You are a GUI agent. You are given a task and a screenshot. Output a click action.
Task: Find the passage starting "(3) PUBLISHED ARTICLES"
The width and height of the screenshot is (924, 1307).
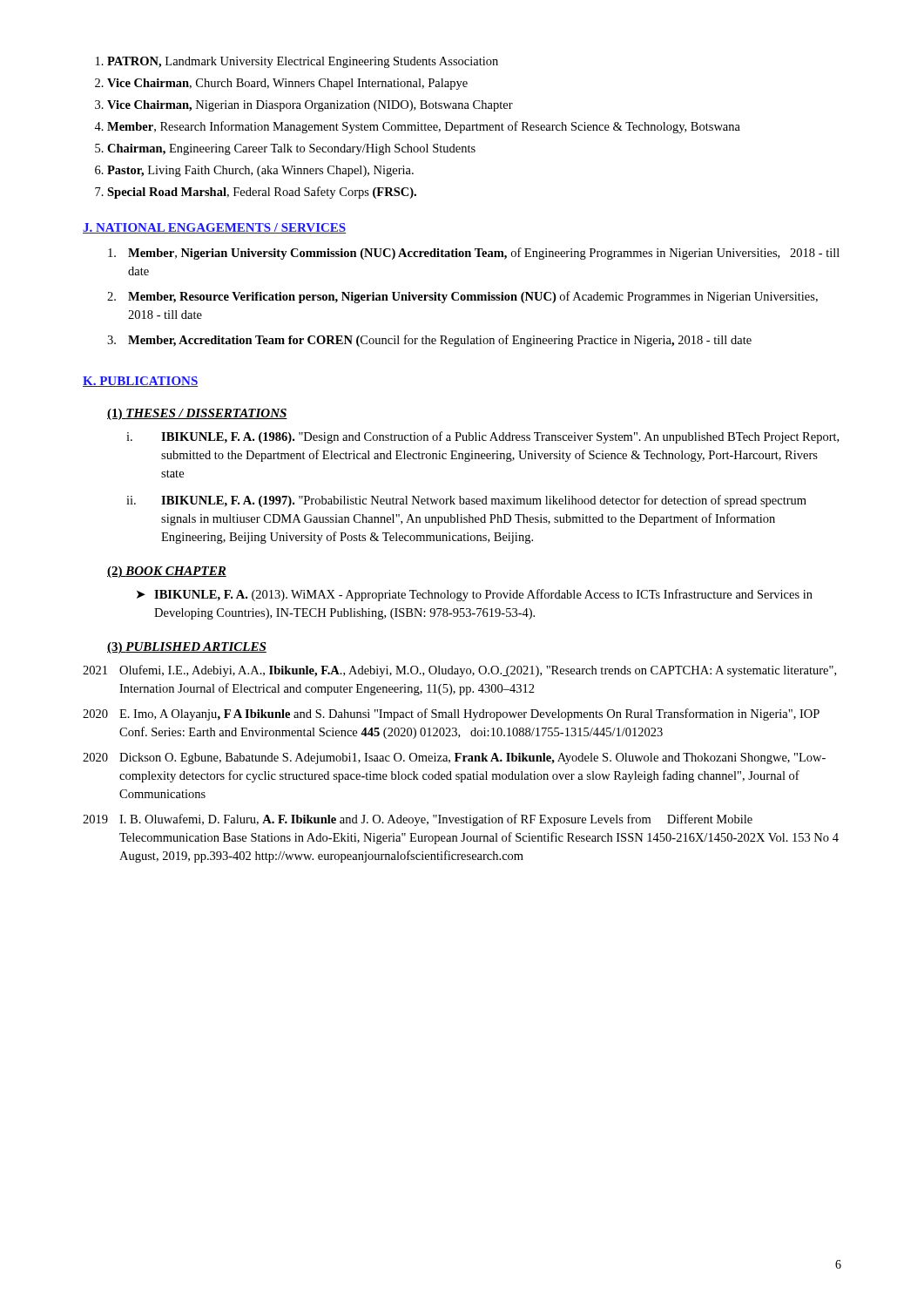[187, 647]
